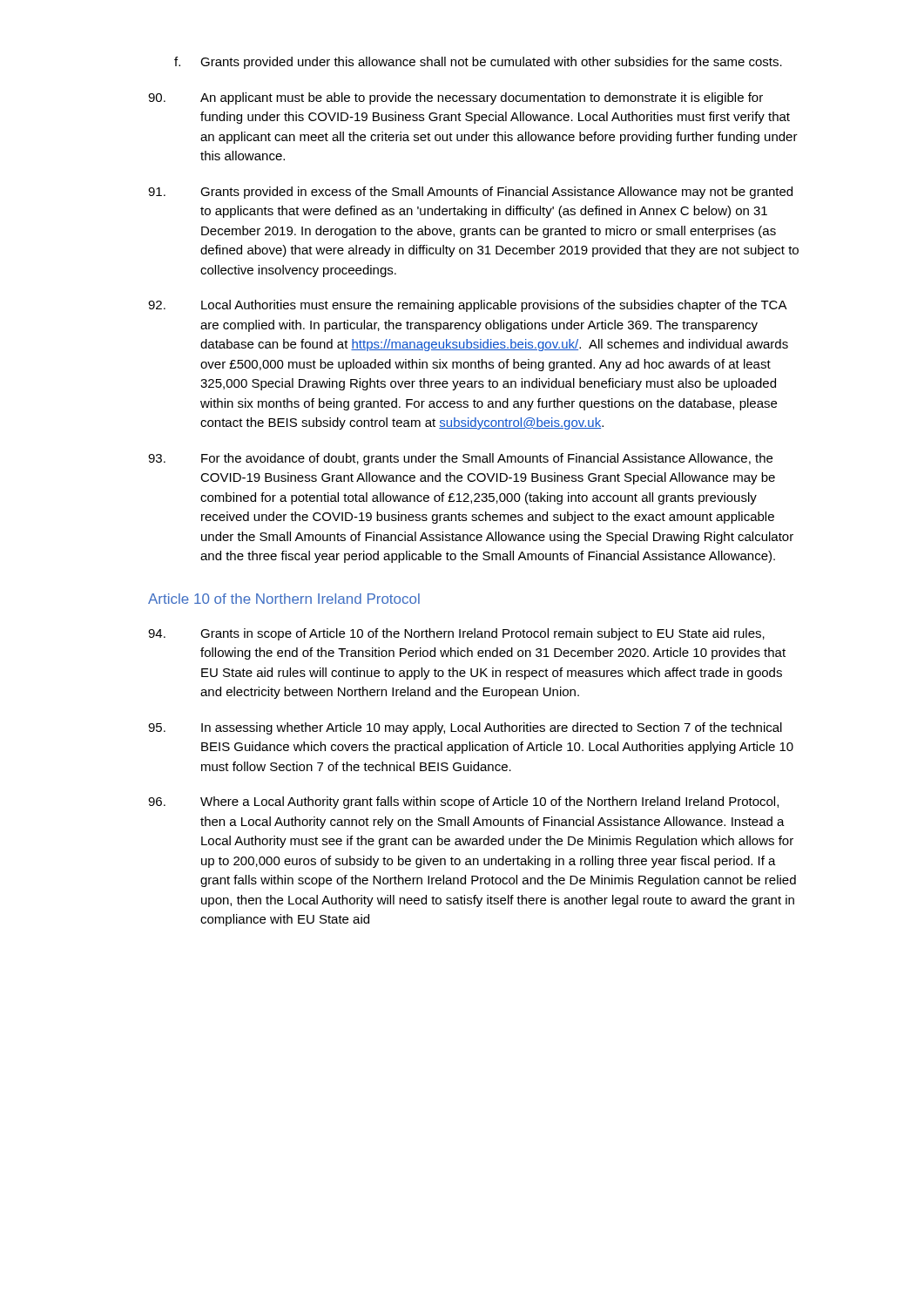Viewport: 924px width, 1307px height.
Task: Click the passage that begins "94. Grants in scope of Article 10 of"
Action: (x=475, y=663)
